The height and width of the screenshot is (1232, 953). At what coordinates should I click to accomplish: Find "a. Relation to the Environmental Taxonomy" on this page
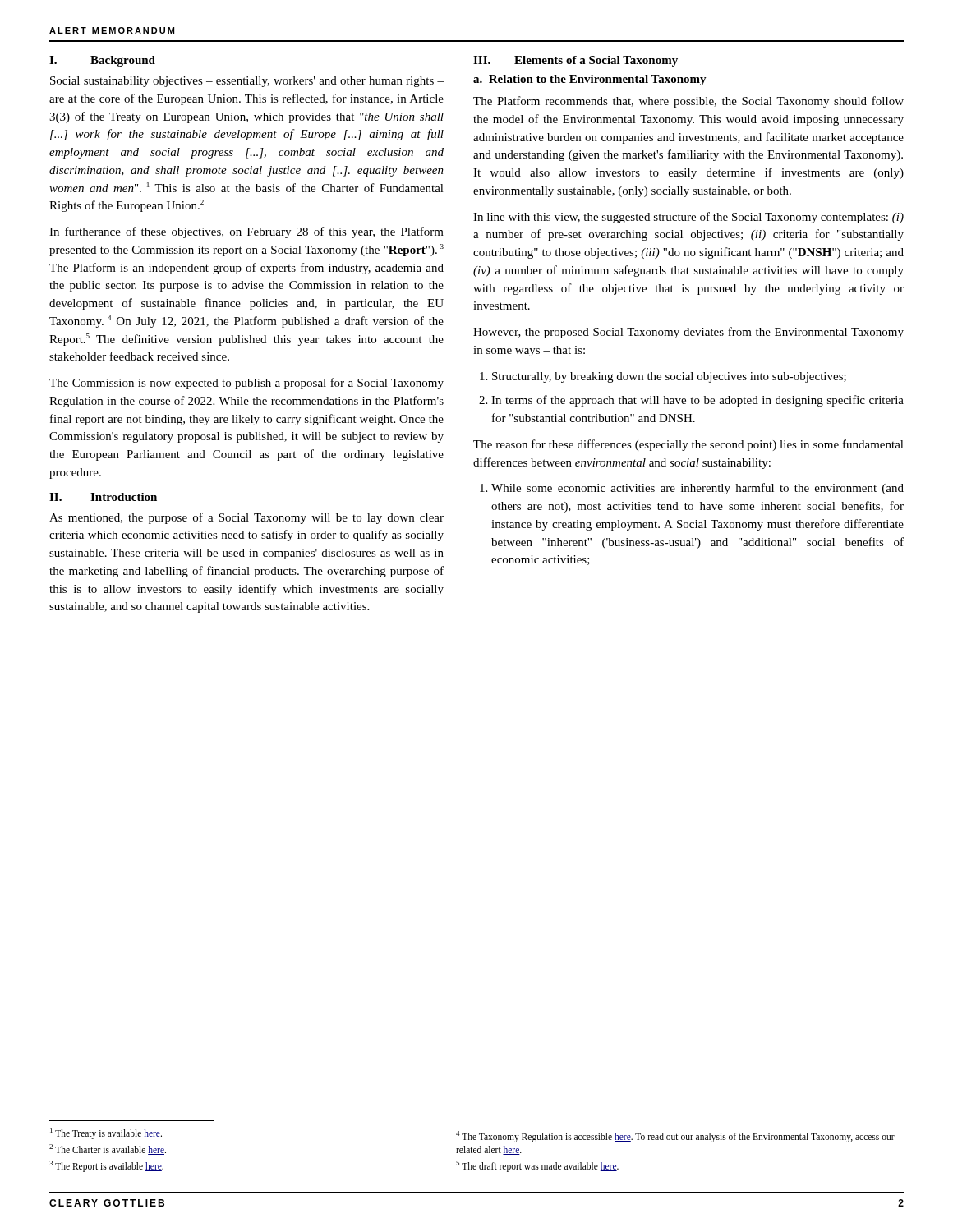tap(590, 79)
